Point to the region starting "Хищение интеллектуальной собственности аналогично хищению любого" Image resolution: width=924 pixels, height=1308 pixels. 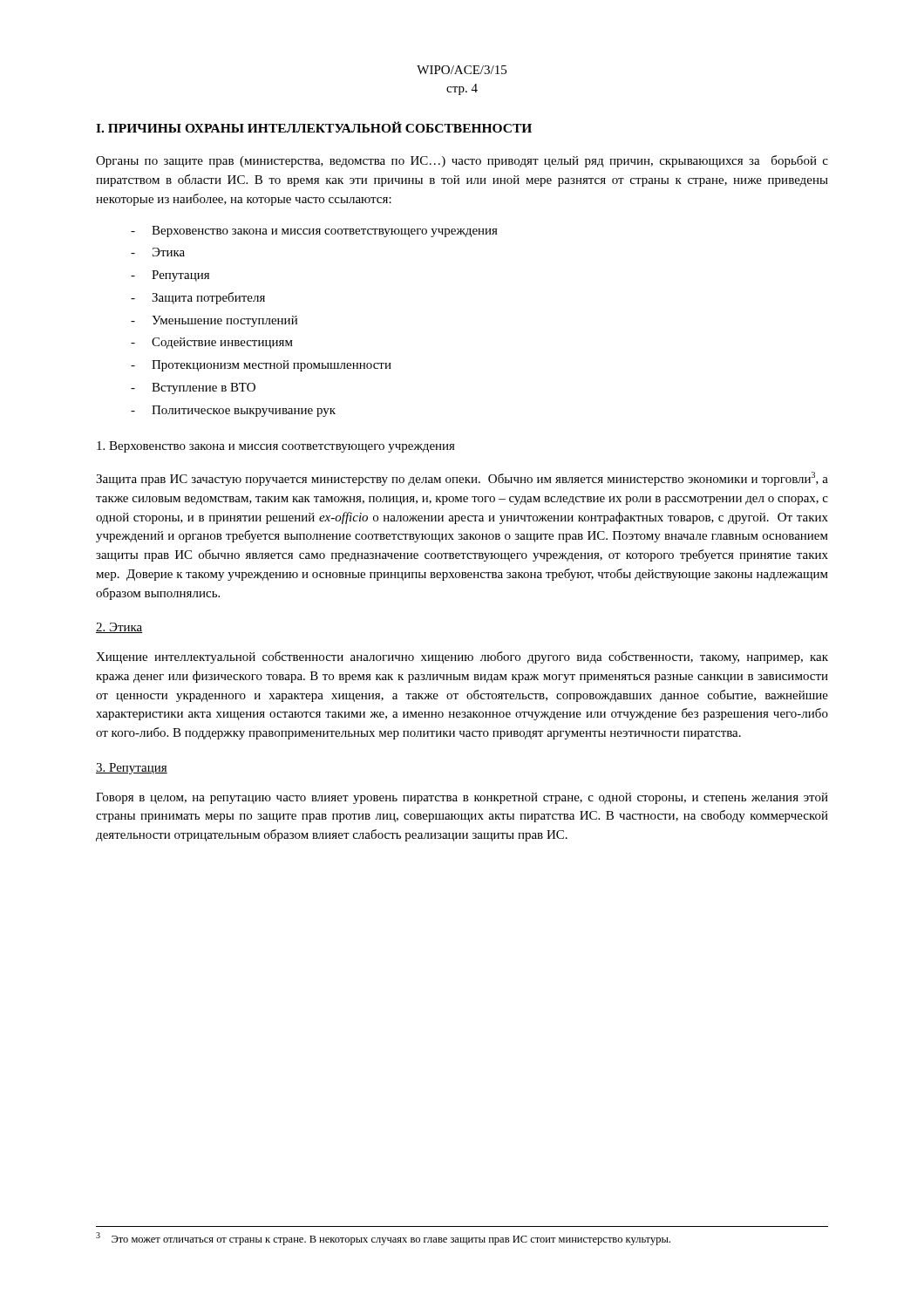pos(462,695)
